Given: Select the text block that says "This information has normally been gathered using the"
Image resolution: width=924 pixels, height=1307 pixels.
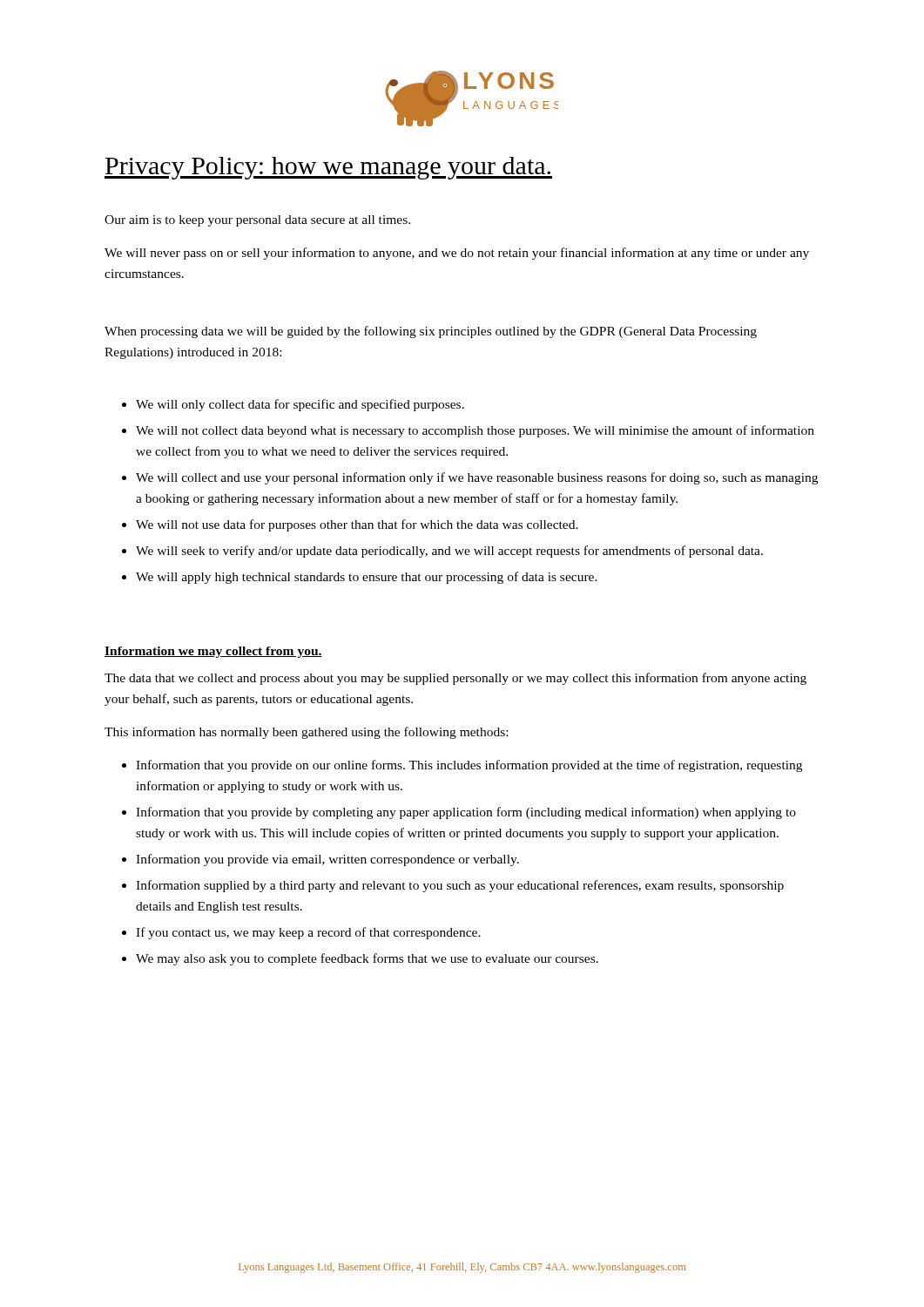Looking at the screenshot, I should pos(307,732).
